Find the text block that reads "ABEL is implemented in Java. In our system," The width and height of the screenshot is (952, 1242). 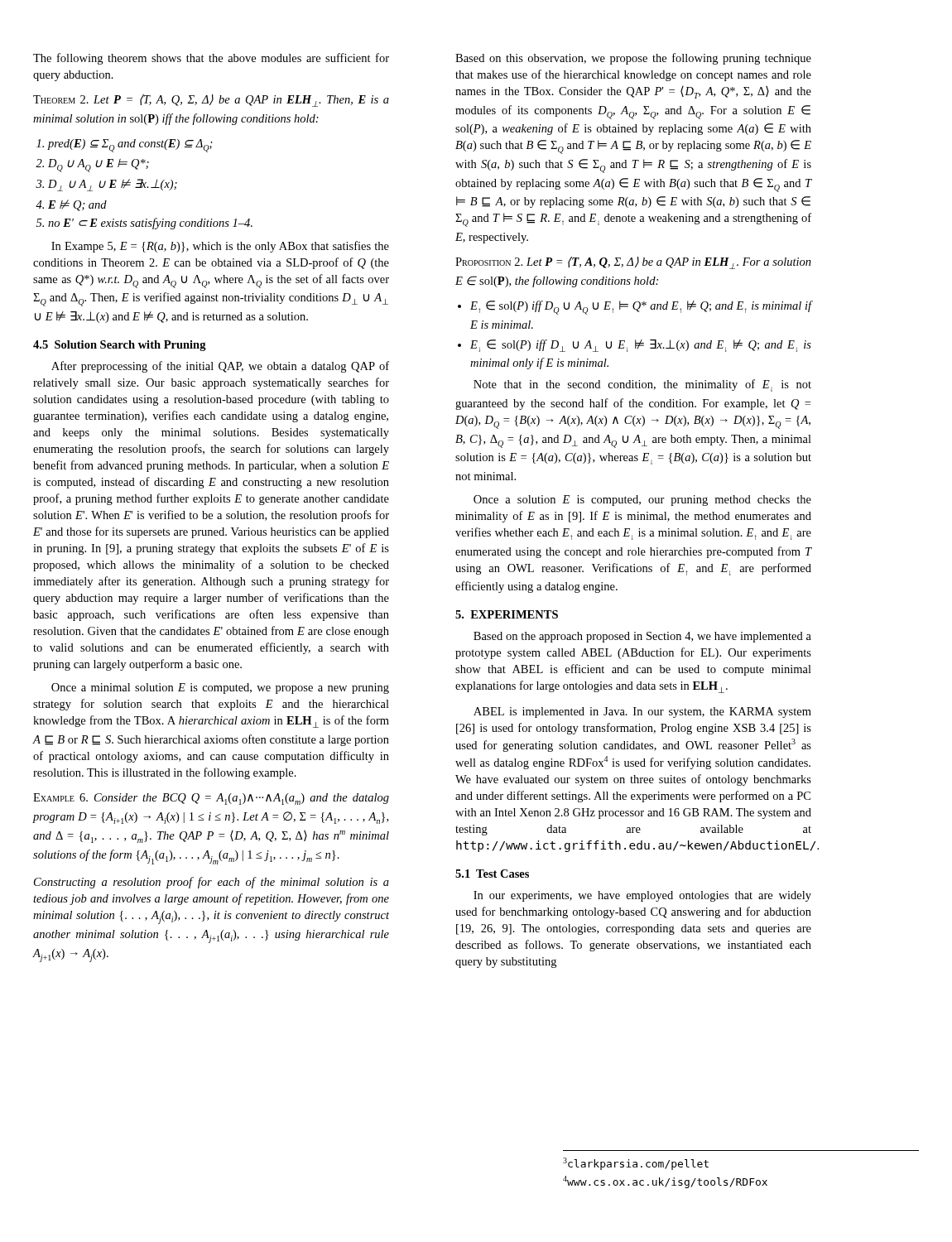[633, 778]
